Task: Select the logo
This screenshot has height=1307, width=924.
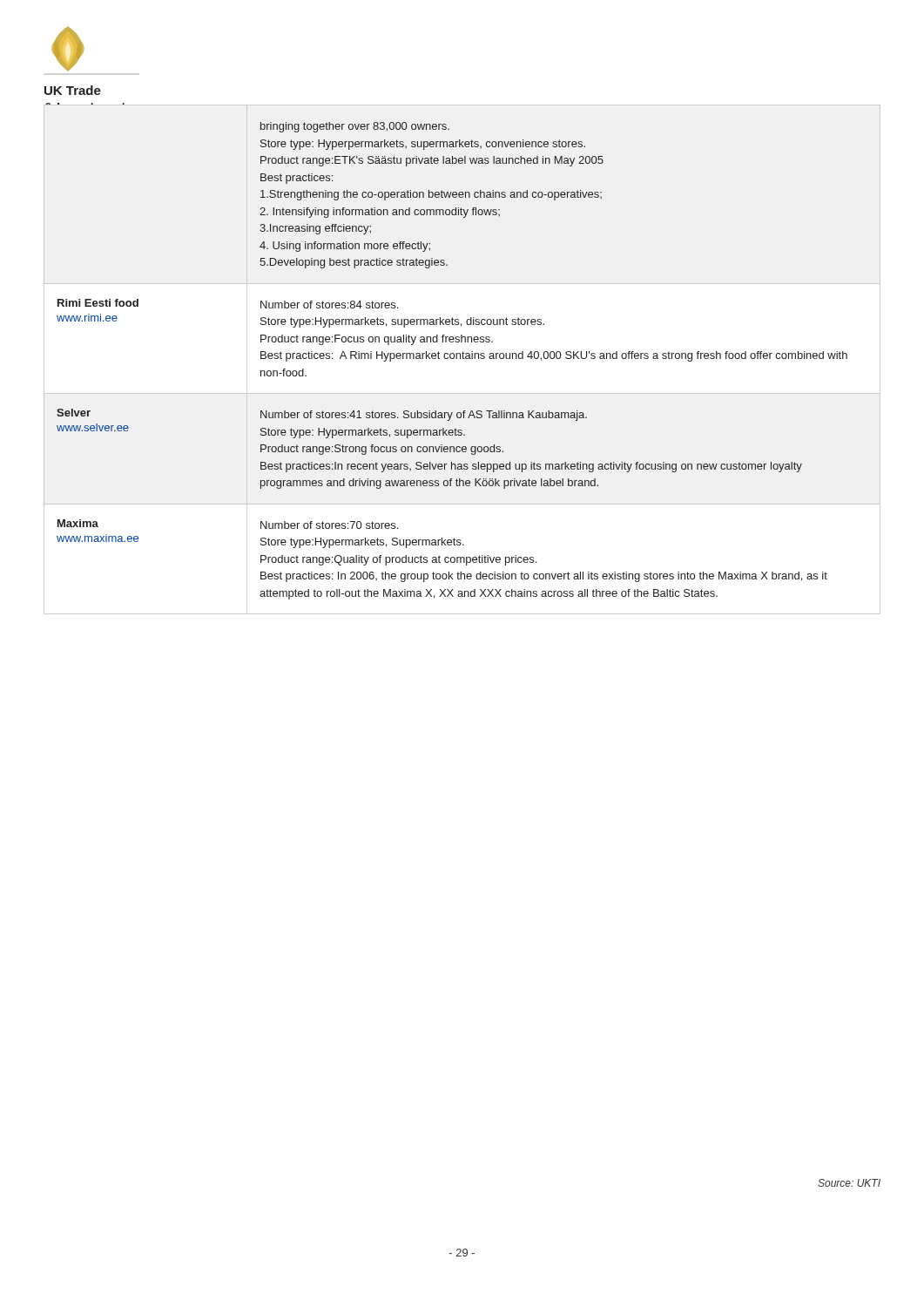Action: pos(113,70)
